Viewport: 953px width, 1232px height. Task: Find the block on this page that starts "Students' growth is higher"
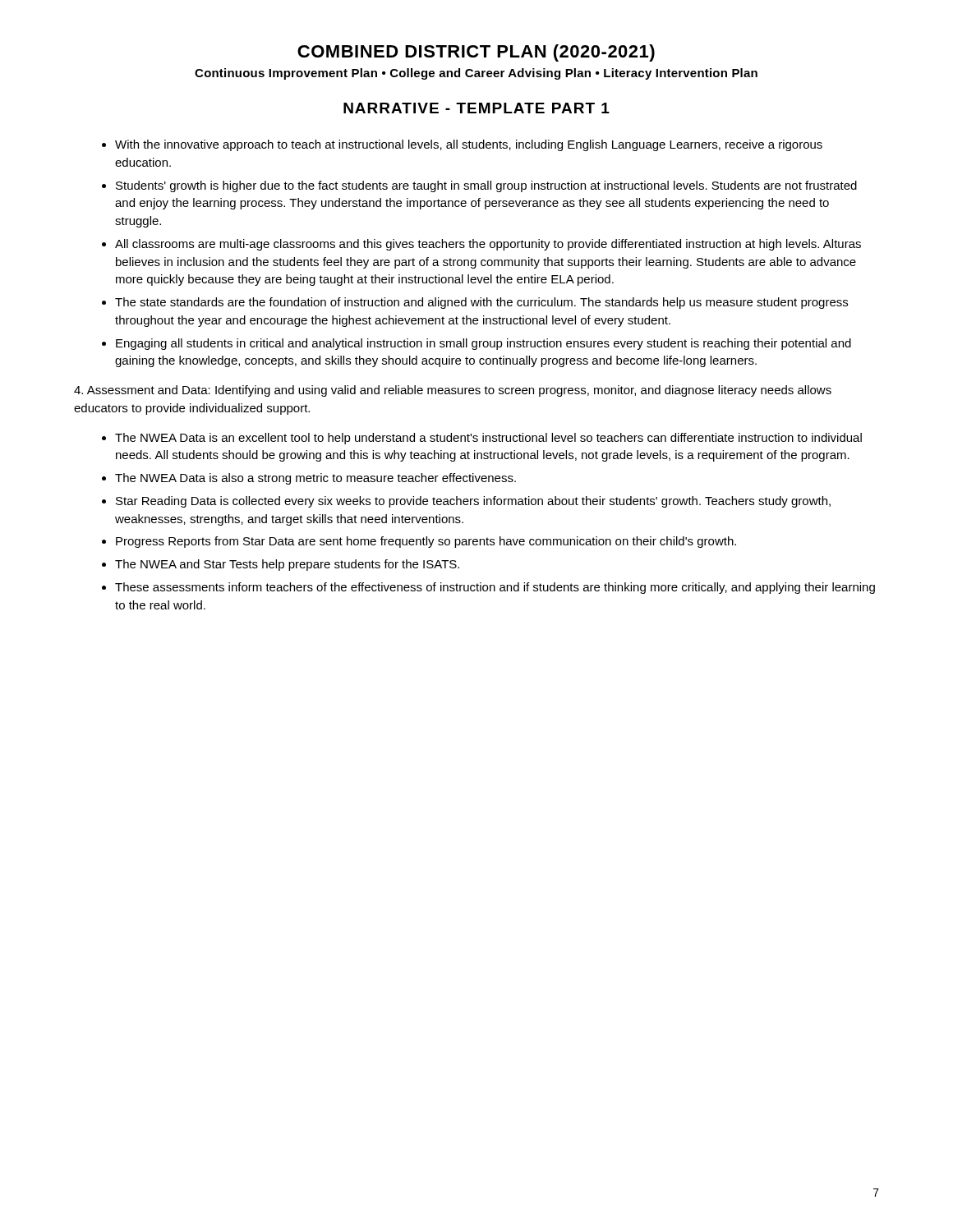pyautogui.click(x=486, y=203)
